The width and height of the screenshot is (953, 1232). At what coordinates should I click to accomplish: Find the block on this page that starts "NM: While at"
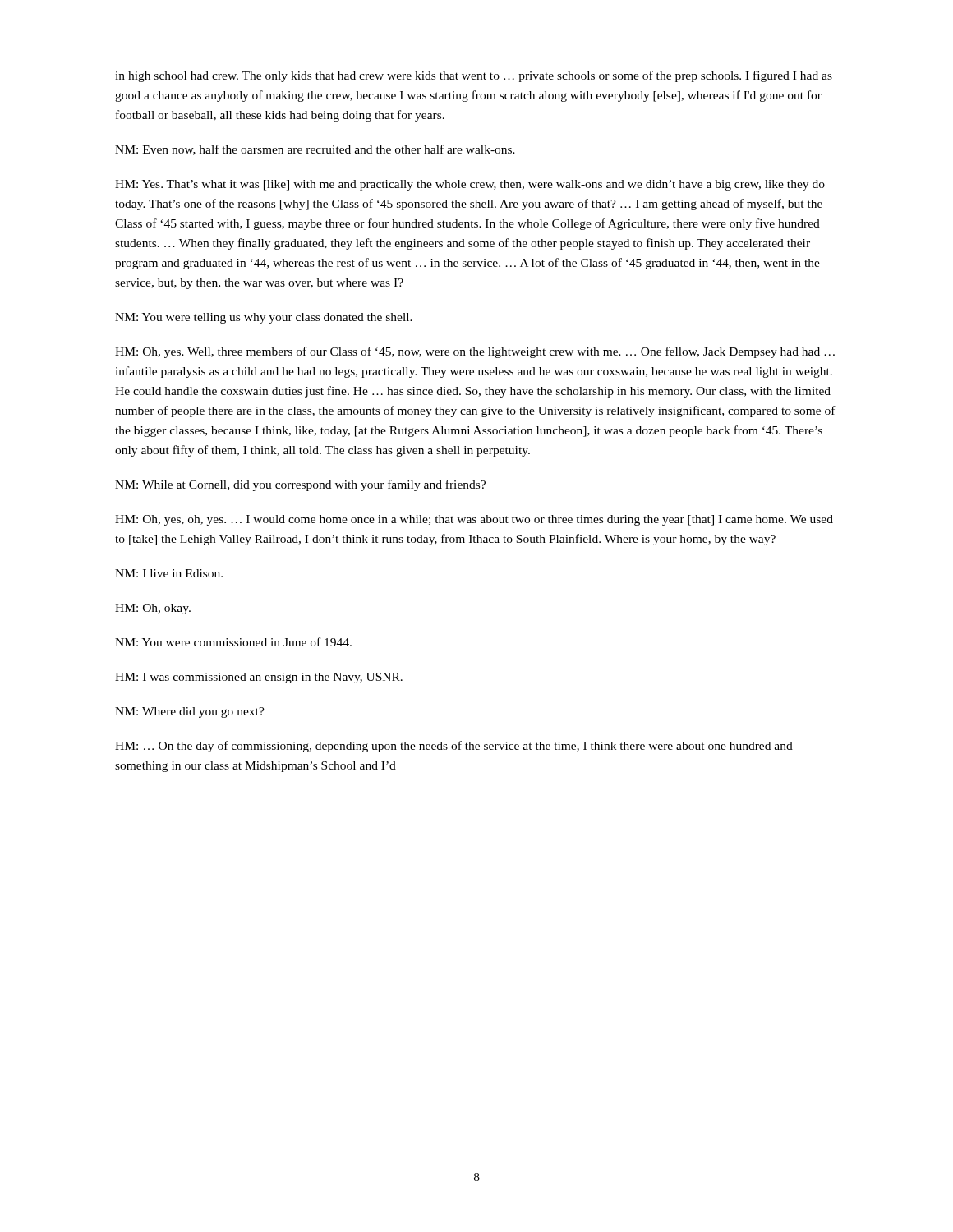coord(301,484)
